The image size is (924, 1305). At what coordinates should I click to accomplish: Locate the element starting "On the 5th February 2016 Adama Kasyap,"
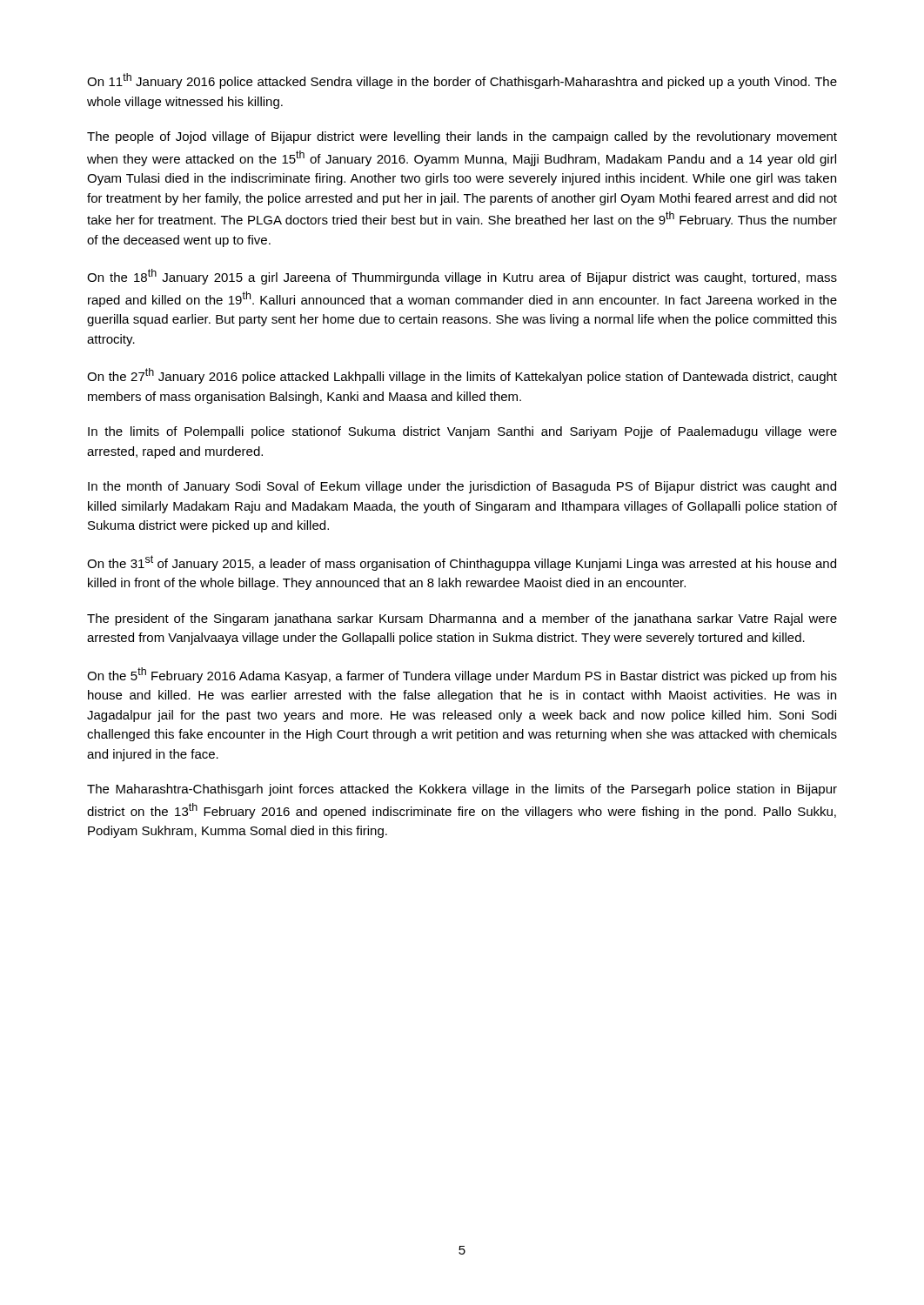pos(462,713)
